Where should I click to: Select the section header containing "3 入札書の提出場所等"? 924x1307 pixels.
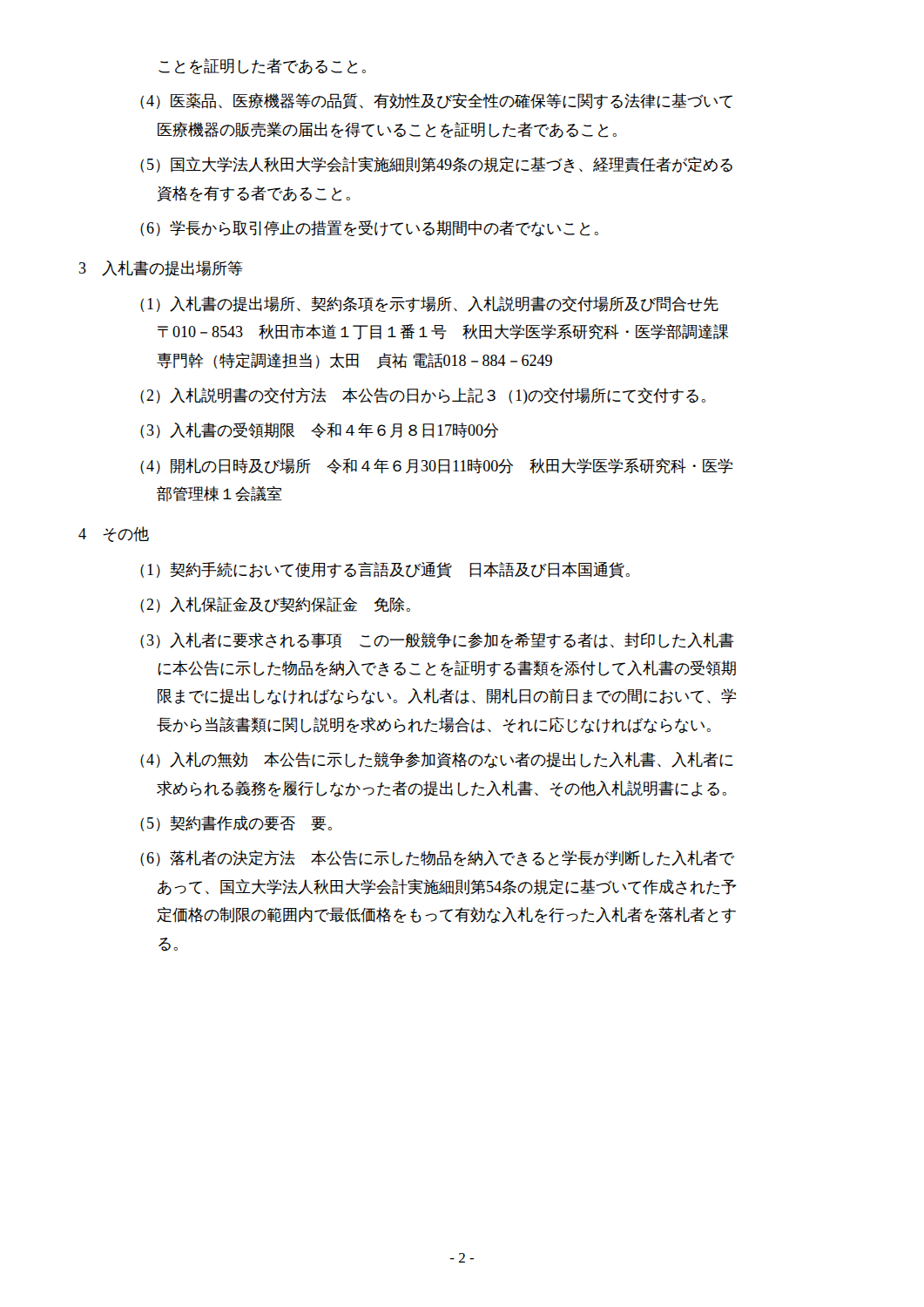click(161, 269)
